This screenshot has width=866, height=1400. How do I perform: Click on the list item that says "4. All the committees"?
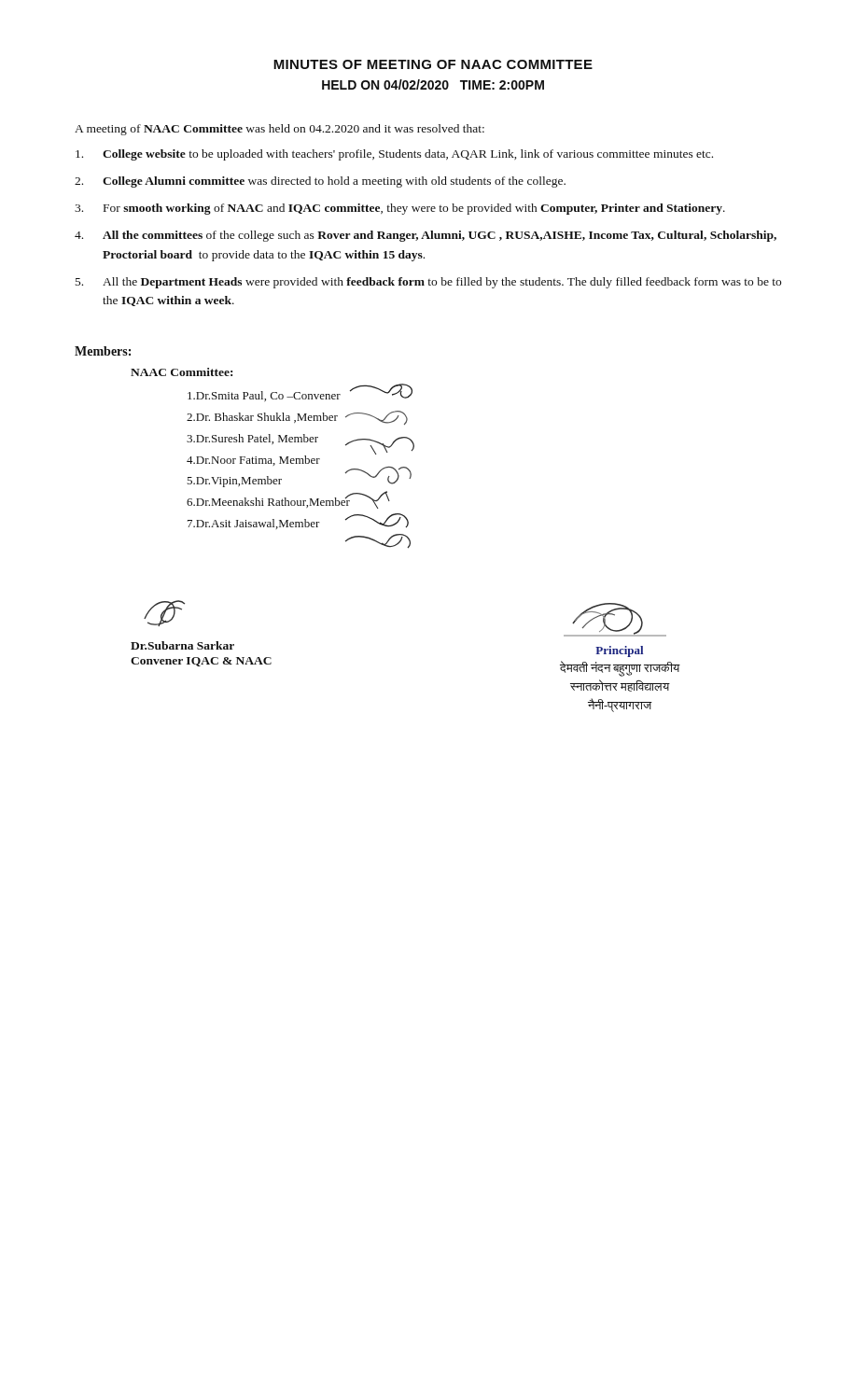(433, 245)
